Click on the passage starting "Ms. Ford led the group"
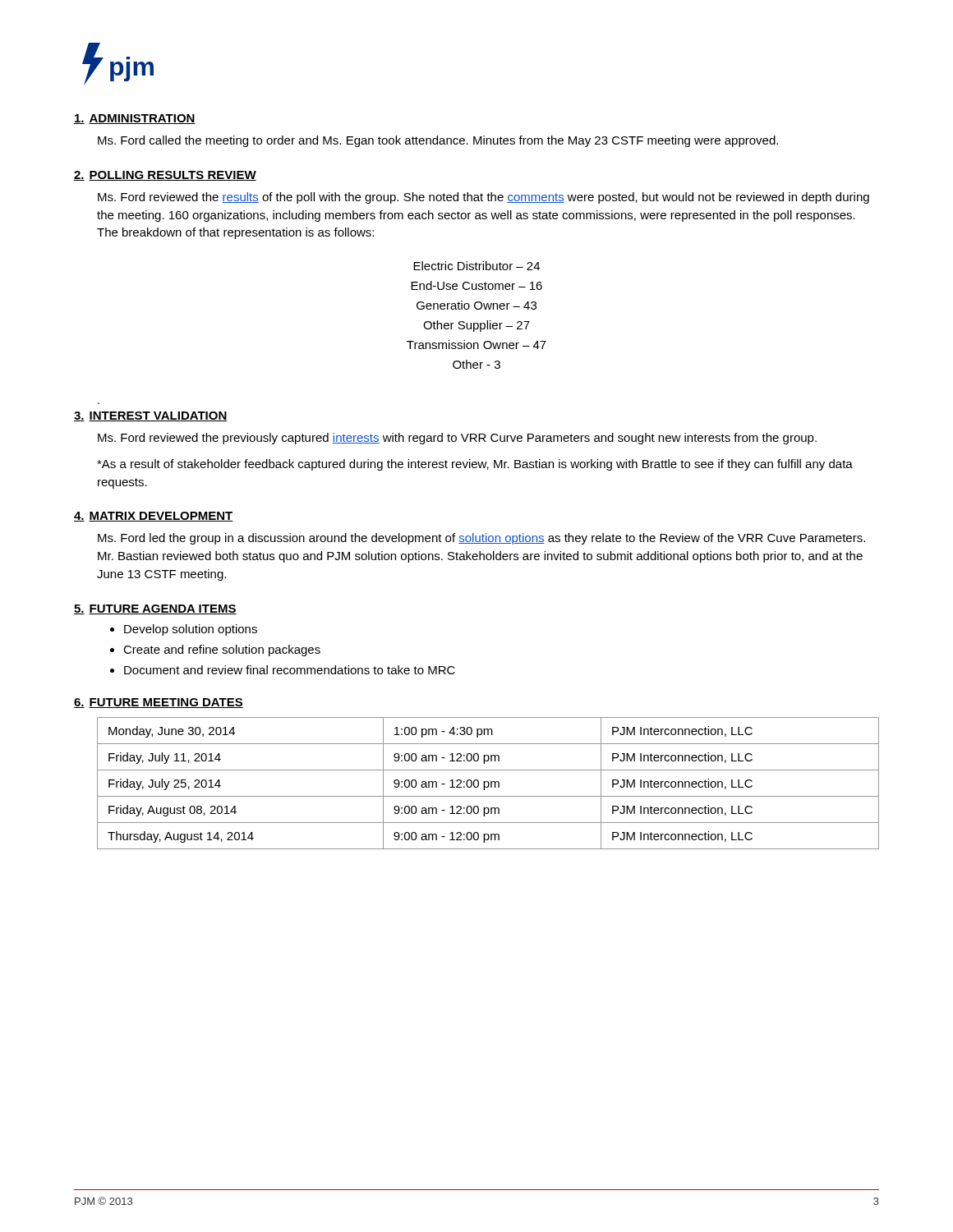 pos(482,556)
